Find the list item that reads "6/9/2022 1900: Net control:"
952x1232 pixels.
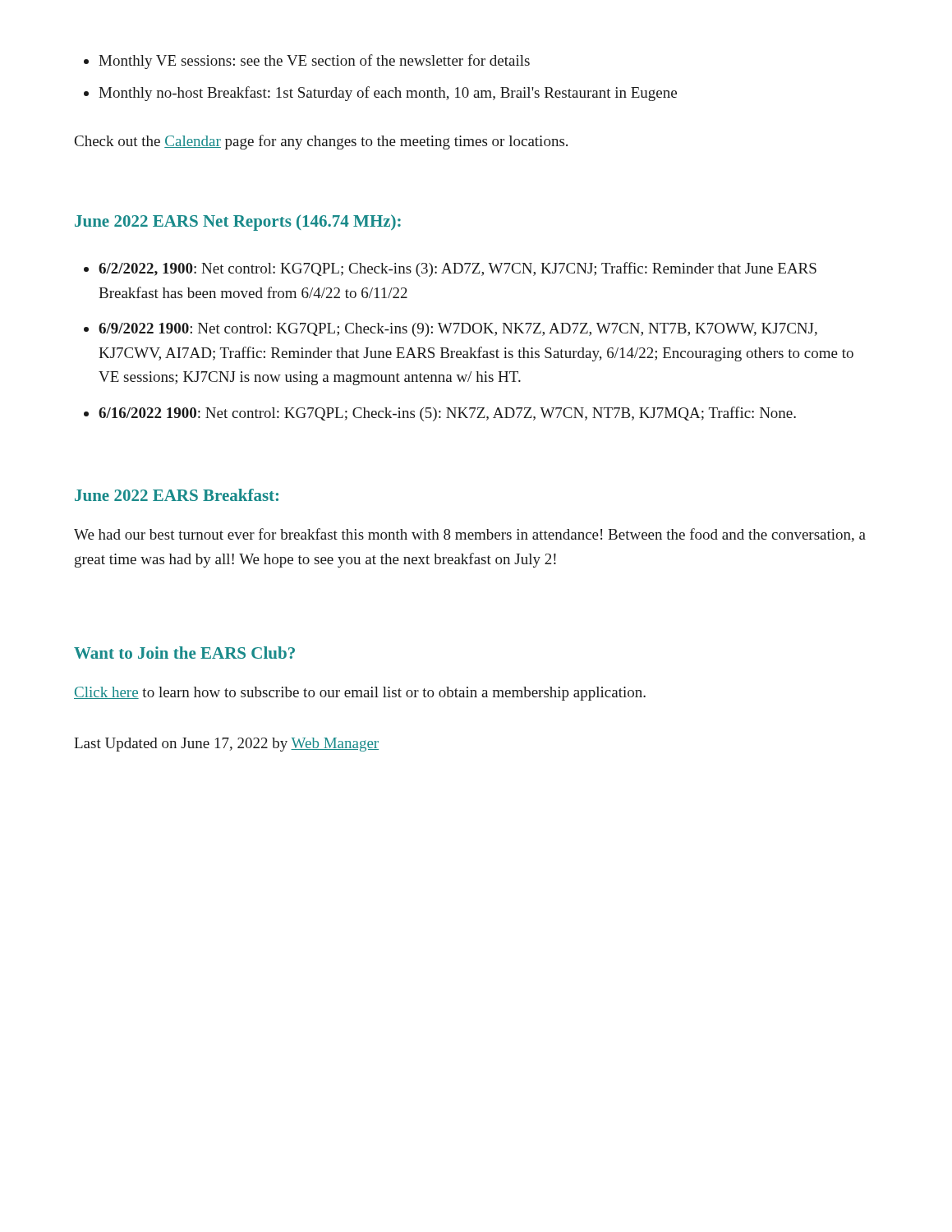click(476, 353)
